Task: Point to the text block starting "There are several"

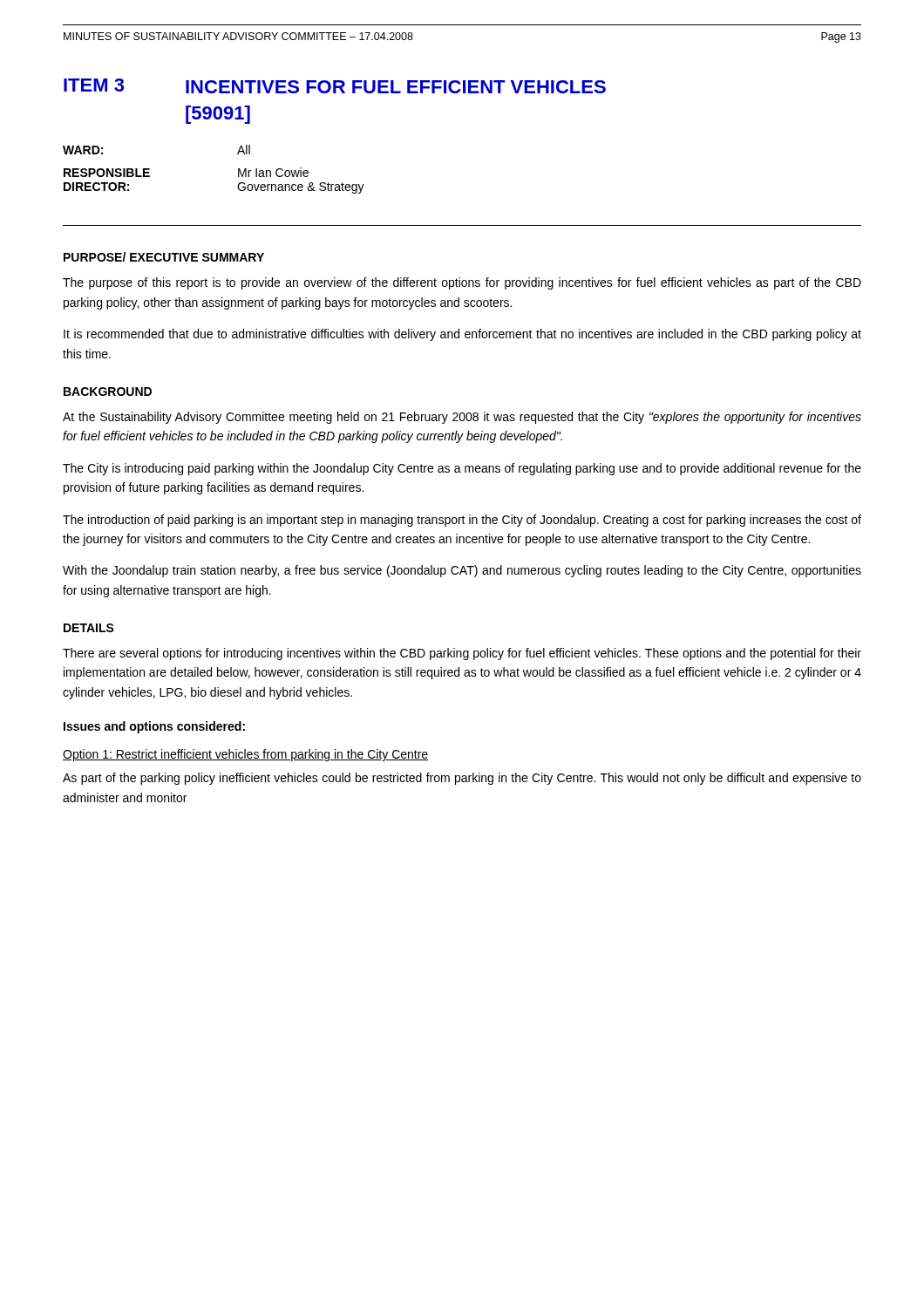Action: [x=462, y=673]
